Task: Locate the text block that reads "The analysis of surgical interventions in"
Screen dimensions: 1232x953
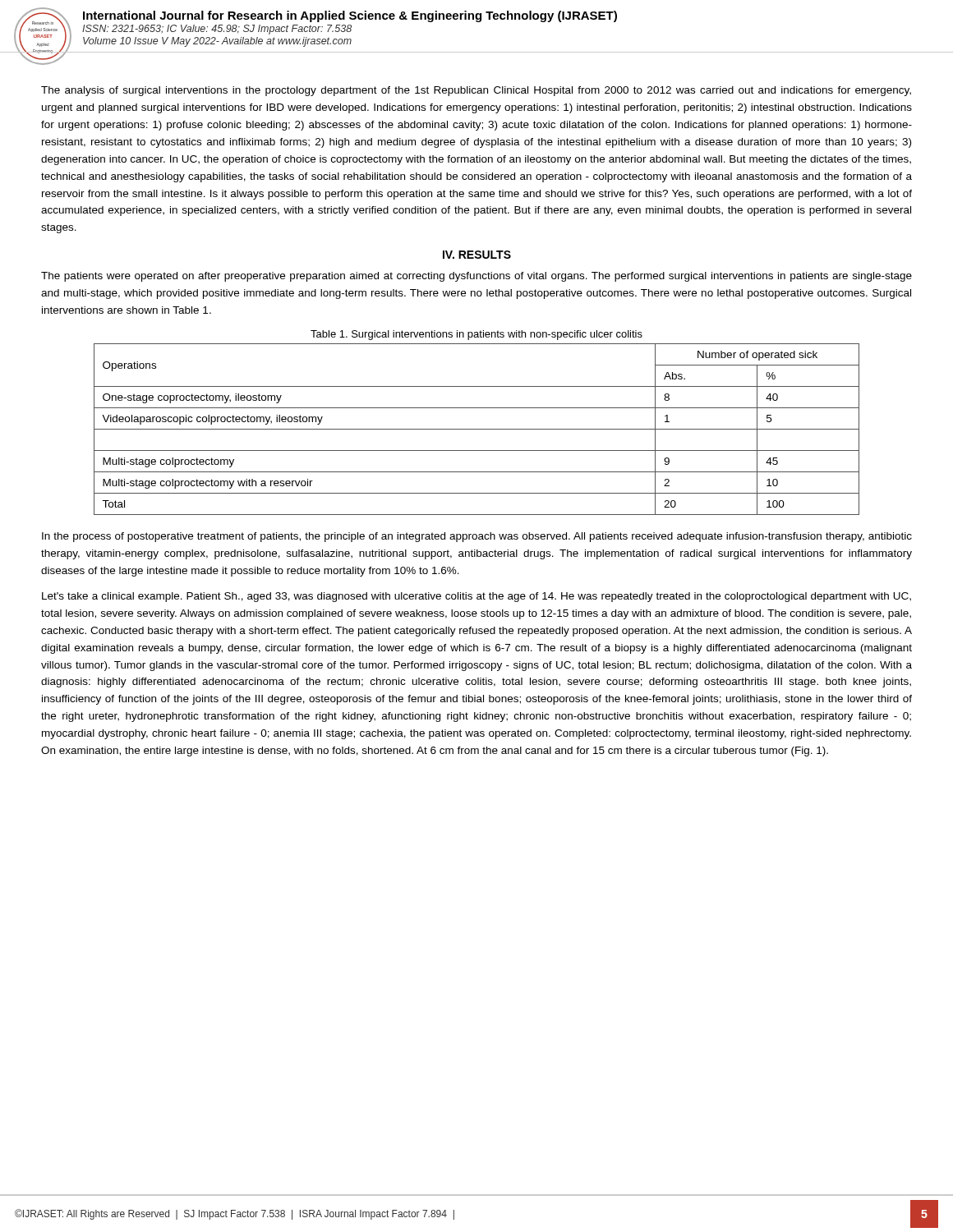Action: click(476, 159)
